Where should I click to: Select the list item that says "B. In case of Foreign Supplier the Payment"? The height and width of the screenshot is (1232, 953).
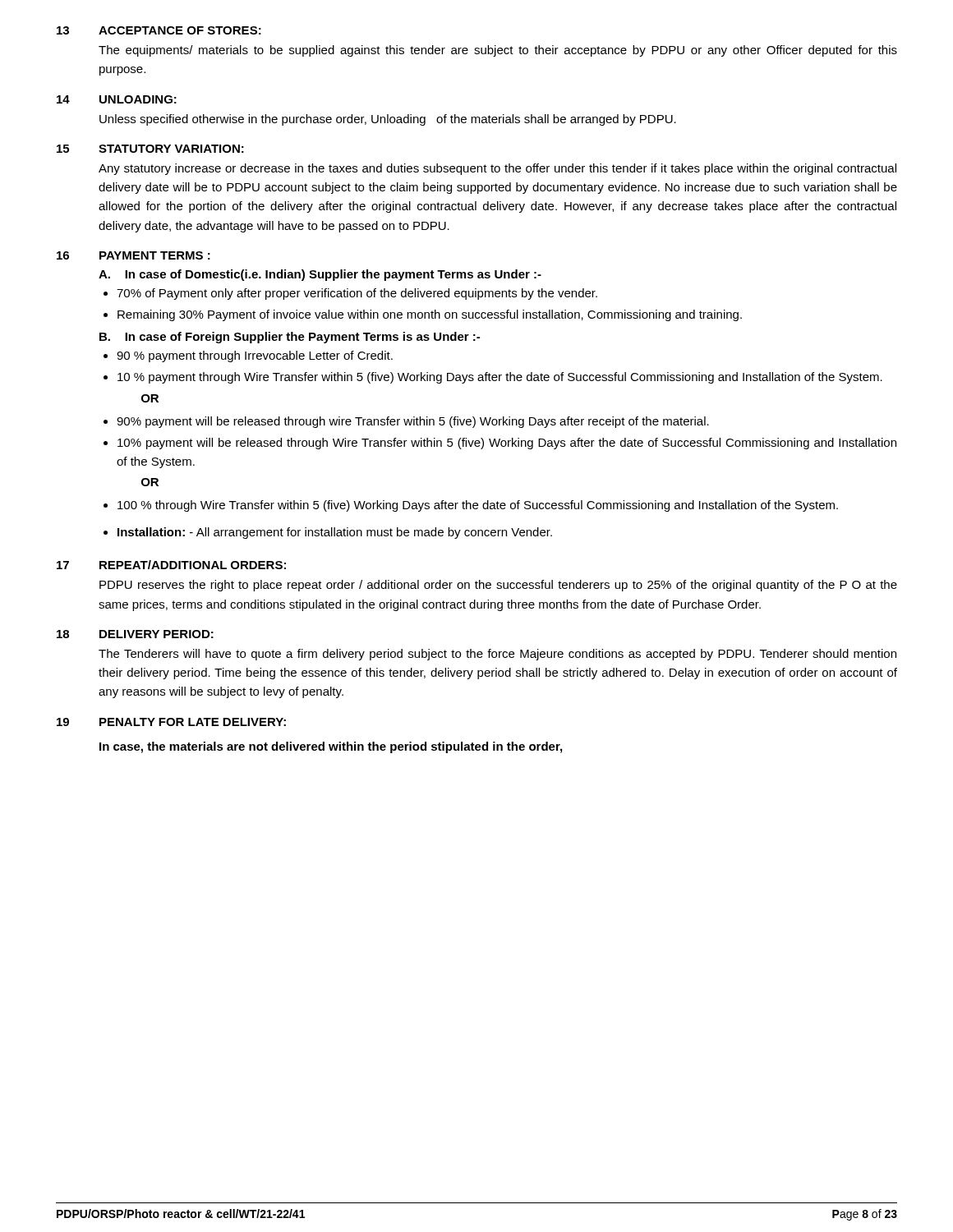[x=498, y=435]
